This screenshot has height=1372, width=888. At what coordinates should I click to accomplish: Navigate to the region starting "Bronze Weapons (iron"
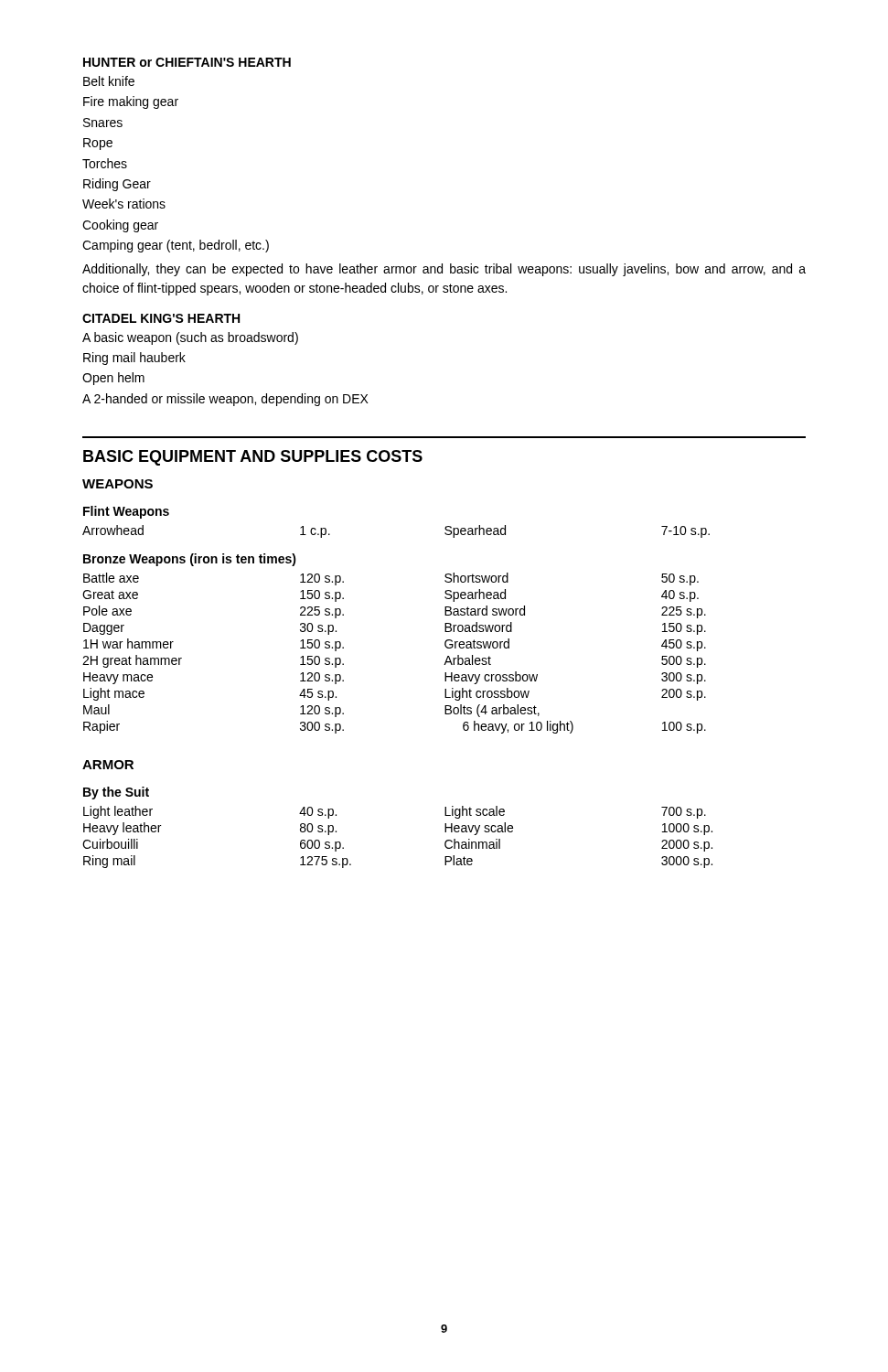tap(189, 559)
